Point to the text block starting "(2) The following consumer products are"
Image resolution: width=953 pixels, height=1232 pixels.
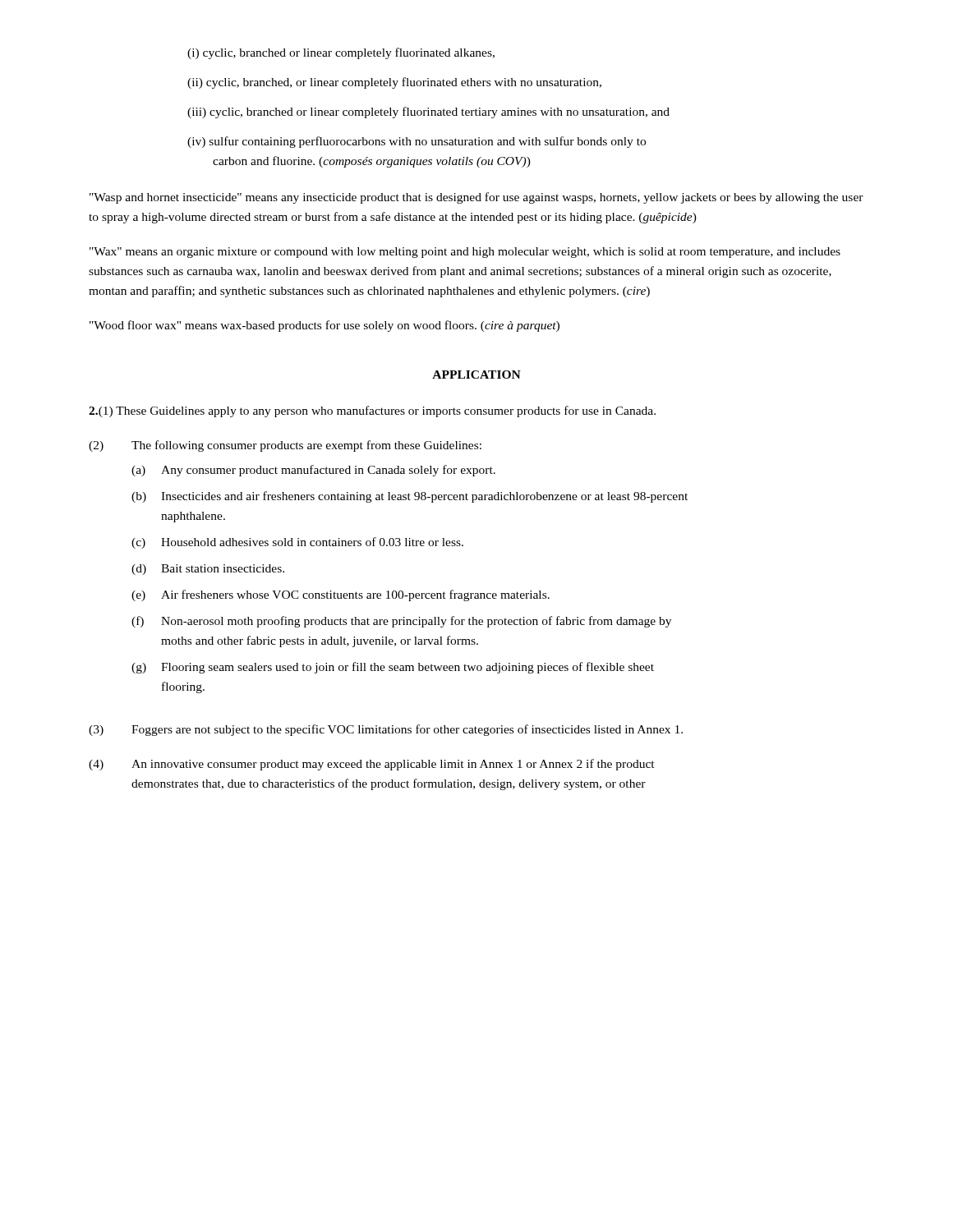pos(285,445)
